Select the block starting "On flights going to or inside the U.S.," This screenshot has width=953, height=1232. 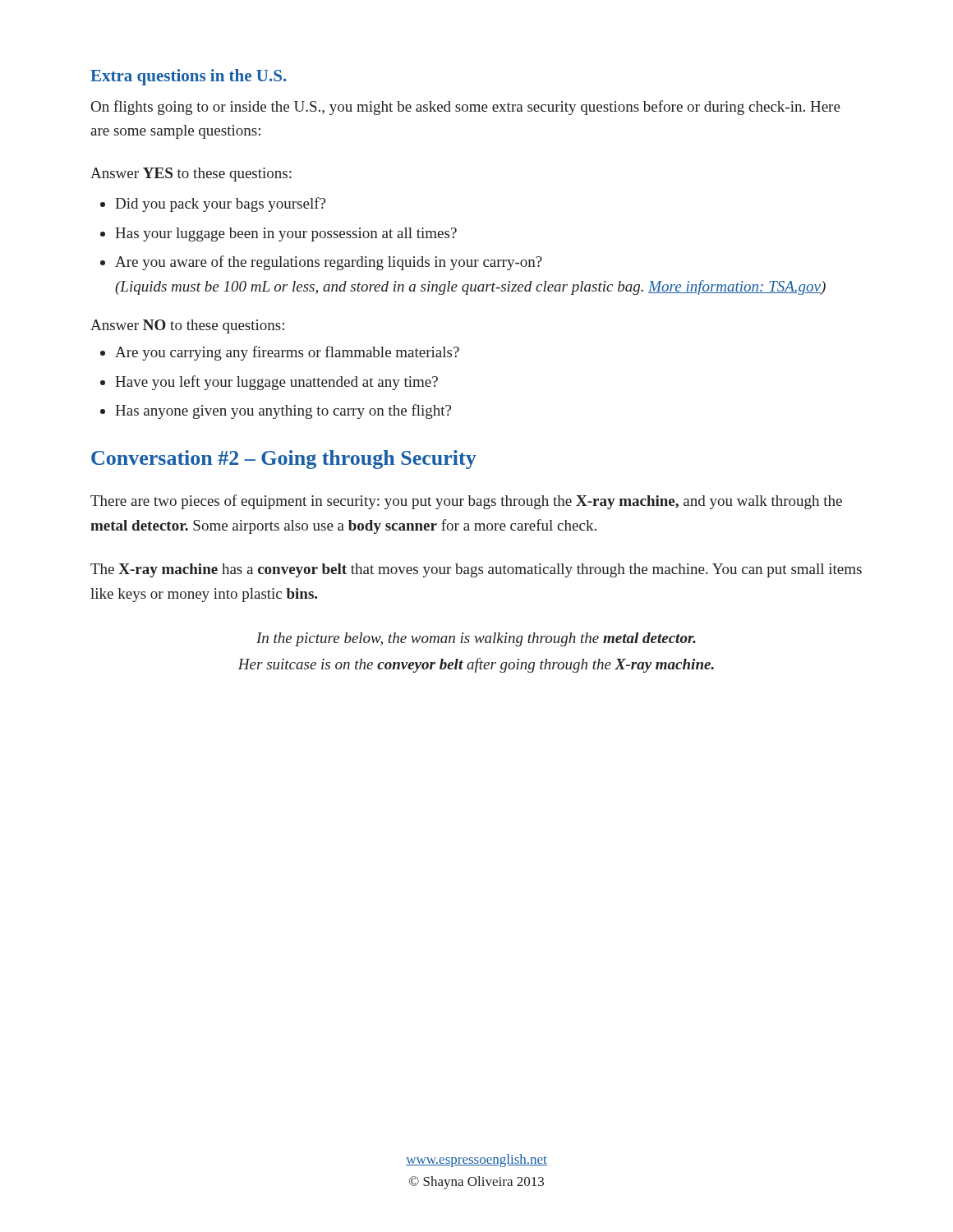tap(465, 118)
